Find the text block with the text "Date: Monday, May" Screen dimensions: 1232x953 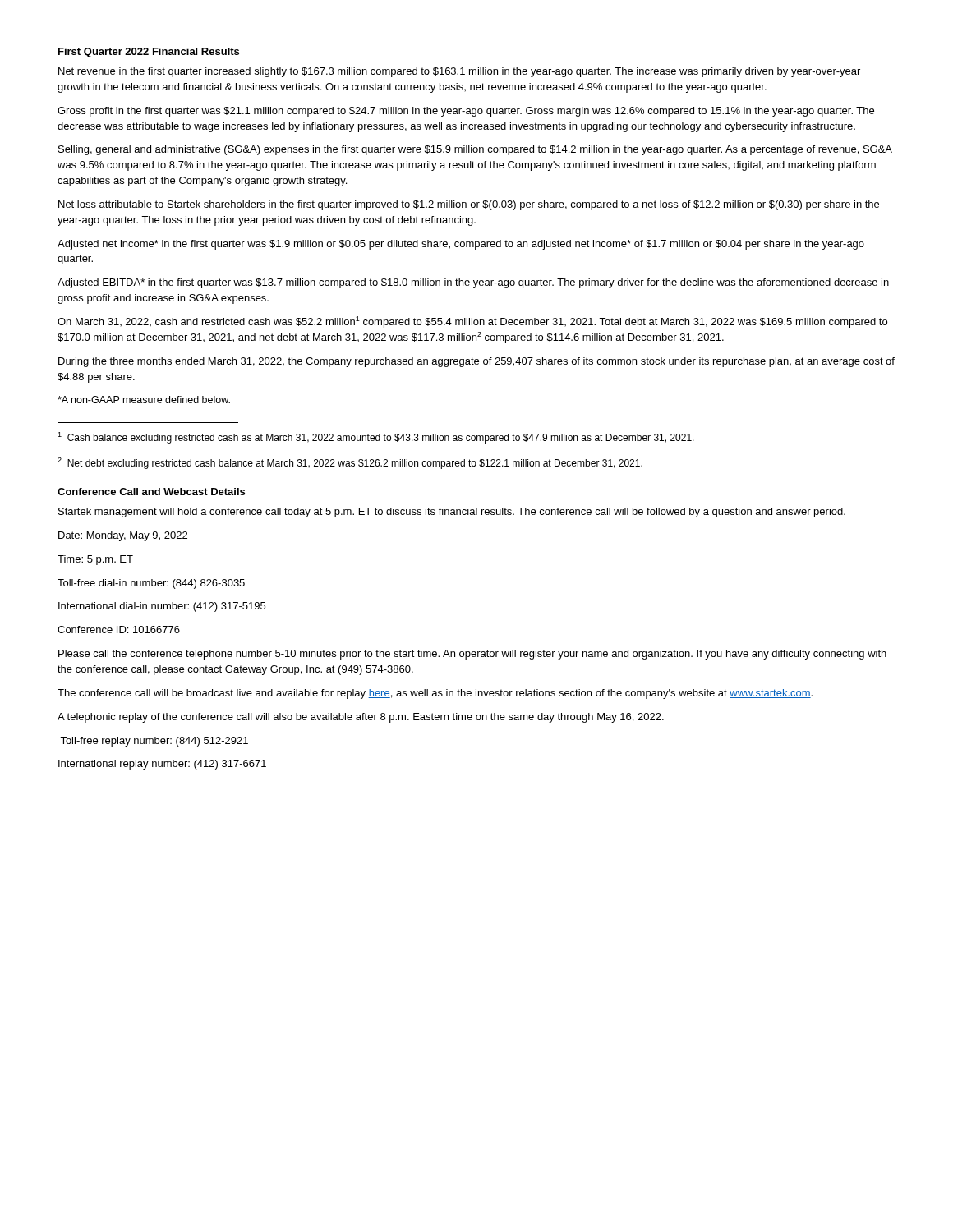123,536
